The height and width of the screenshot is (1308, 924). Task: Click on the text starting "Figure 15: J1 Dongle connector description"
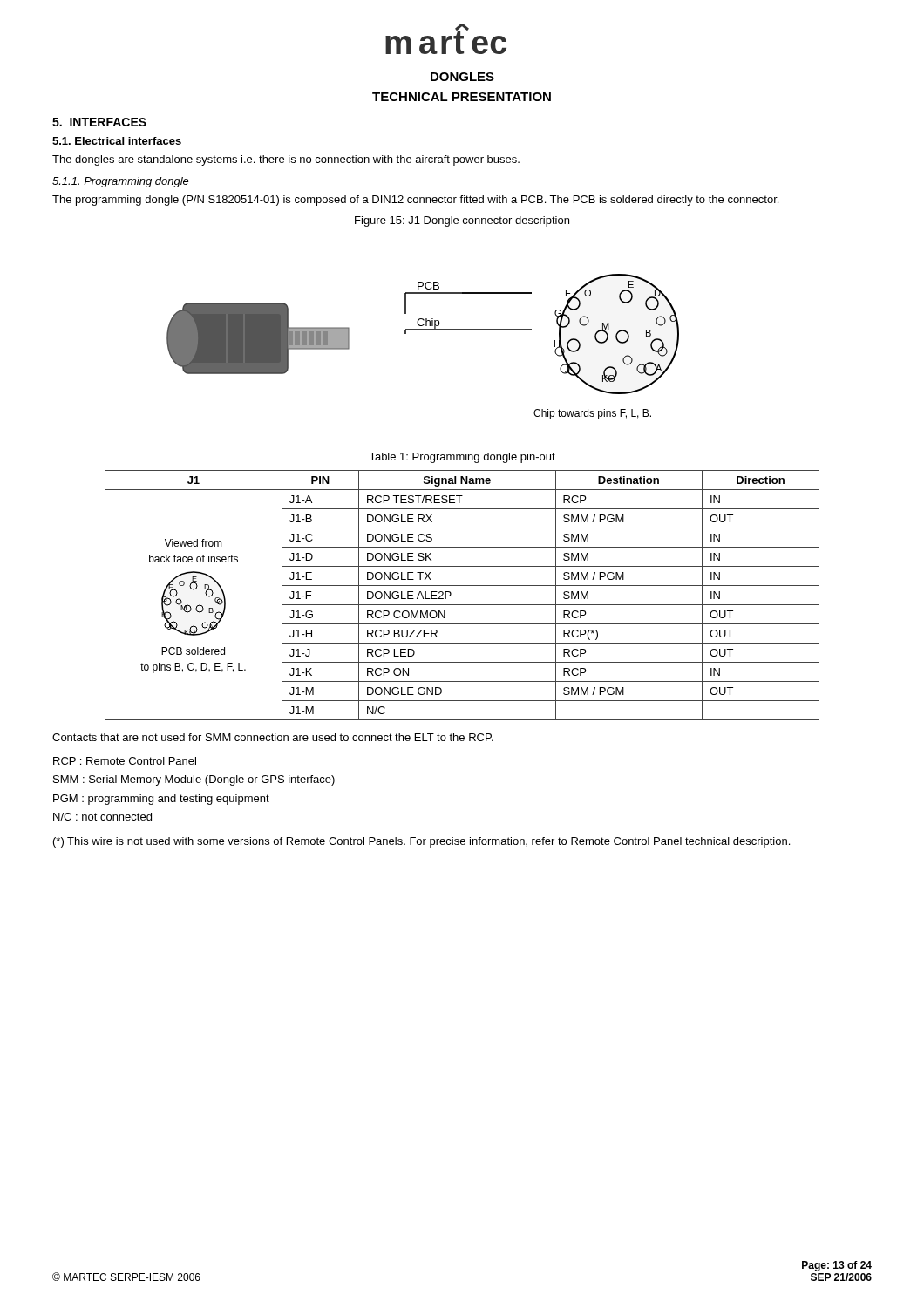tap(462, 220)
